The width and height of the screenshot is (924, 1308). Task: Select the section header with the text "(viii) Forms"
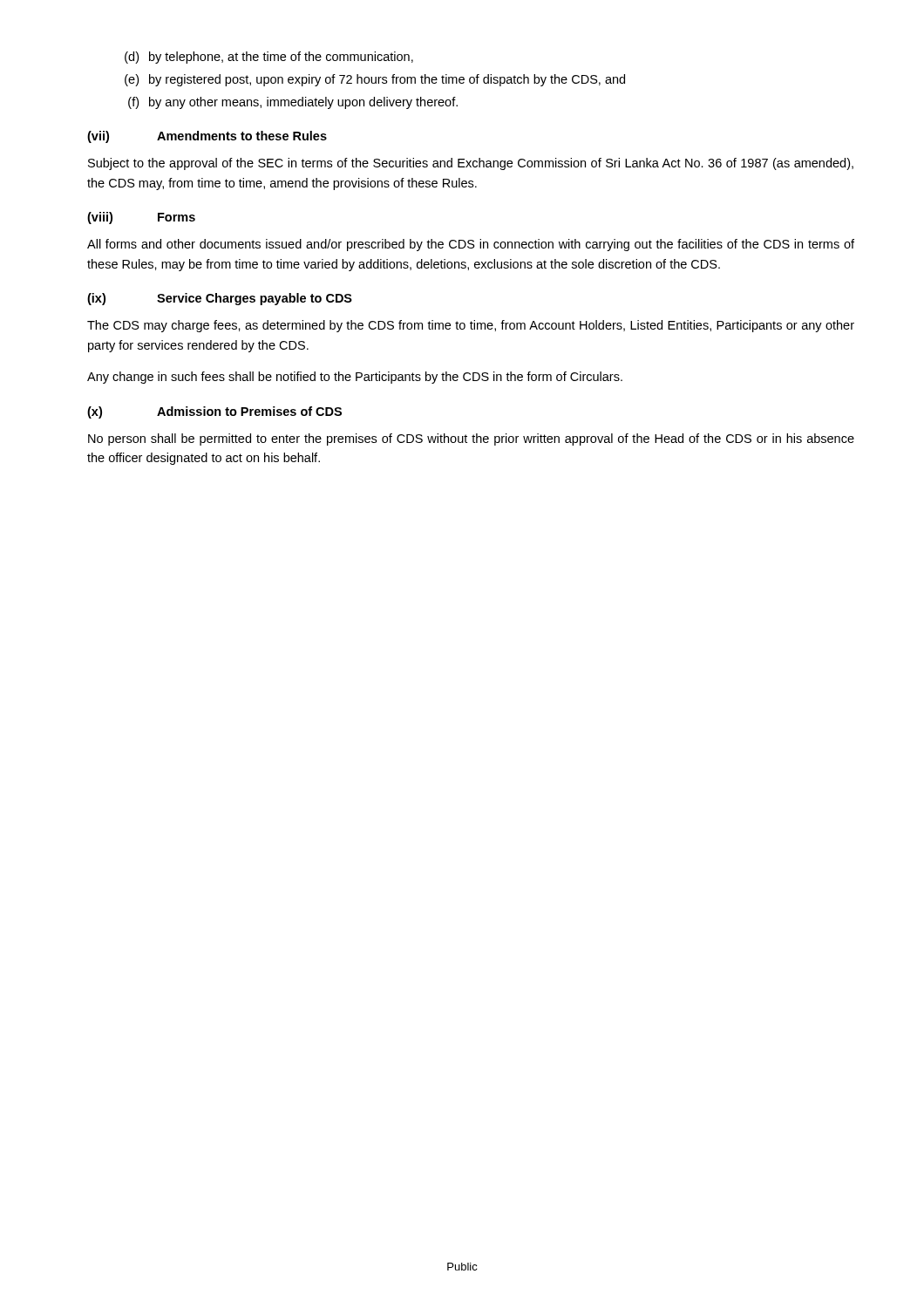[x=100, y=218]
